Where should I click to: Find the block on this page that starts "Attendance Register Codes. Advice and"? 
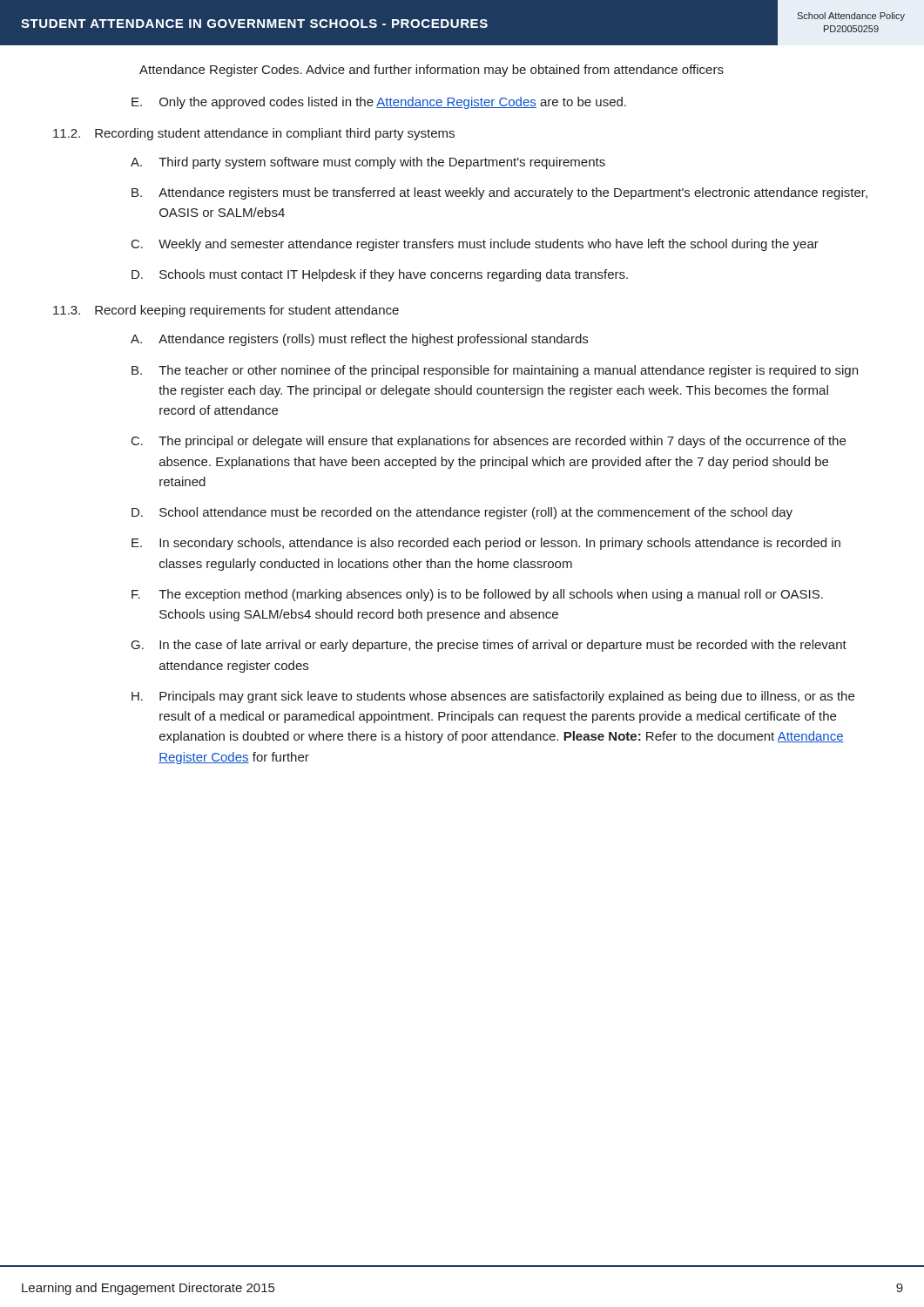click(x=432, y=69)
